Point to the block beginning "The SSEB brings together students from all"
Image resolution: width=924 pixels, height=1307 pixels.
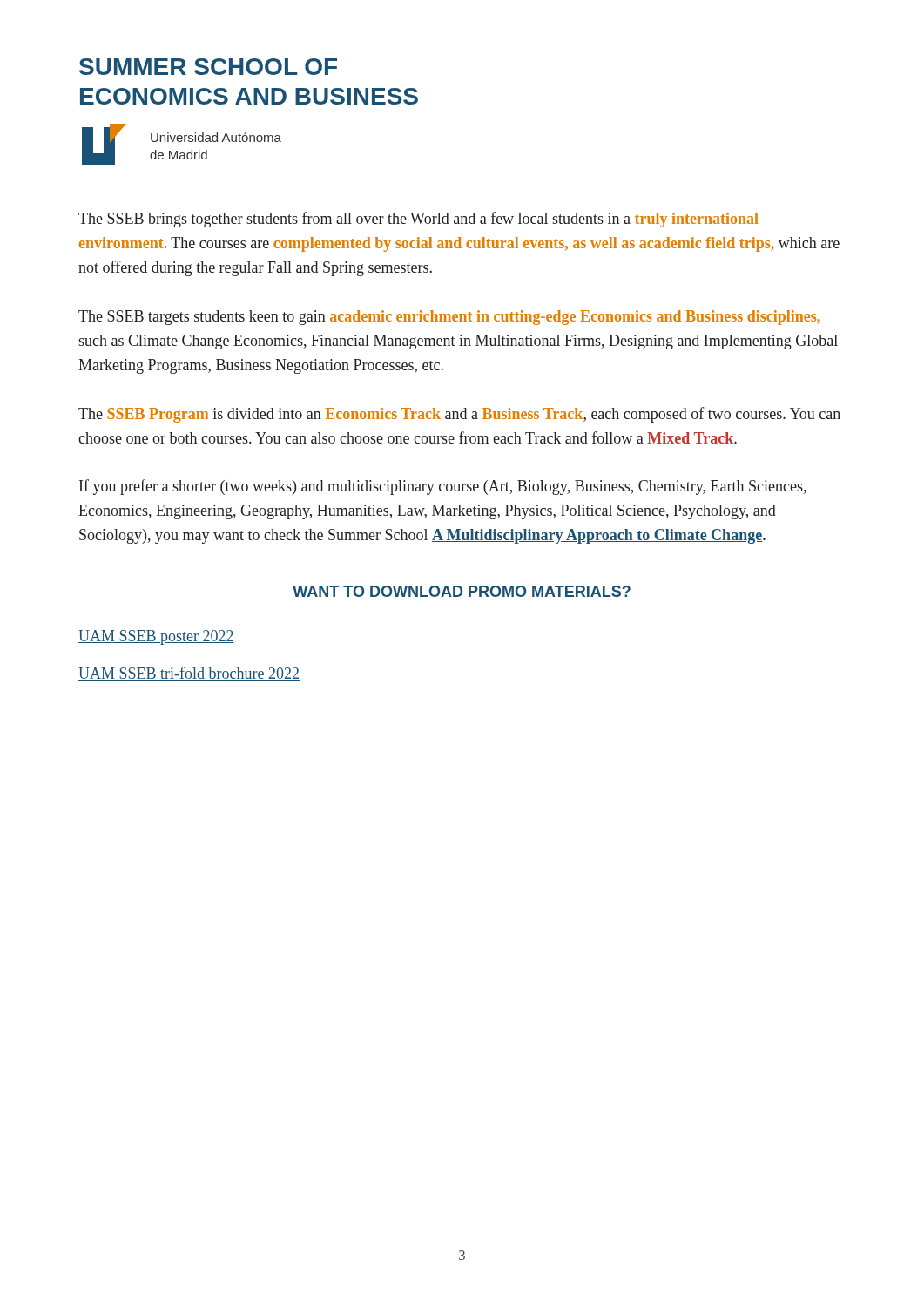pos(459,243)
